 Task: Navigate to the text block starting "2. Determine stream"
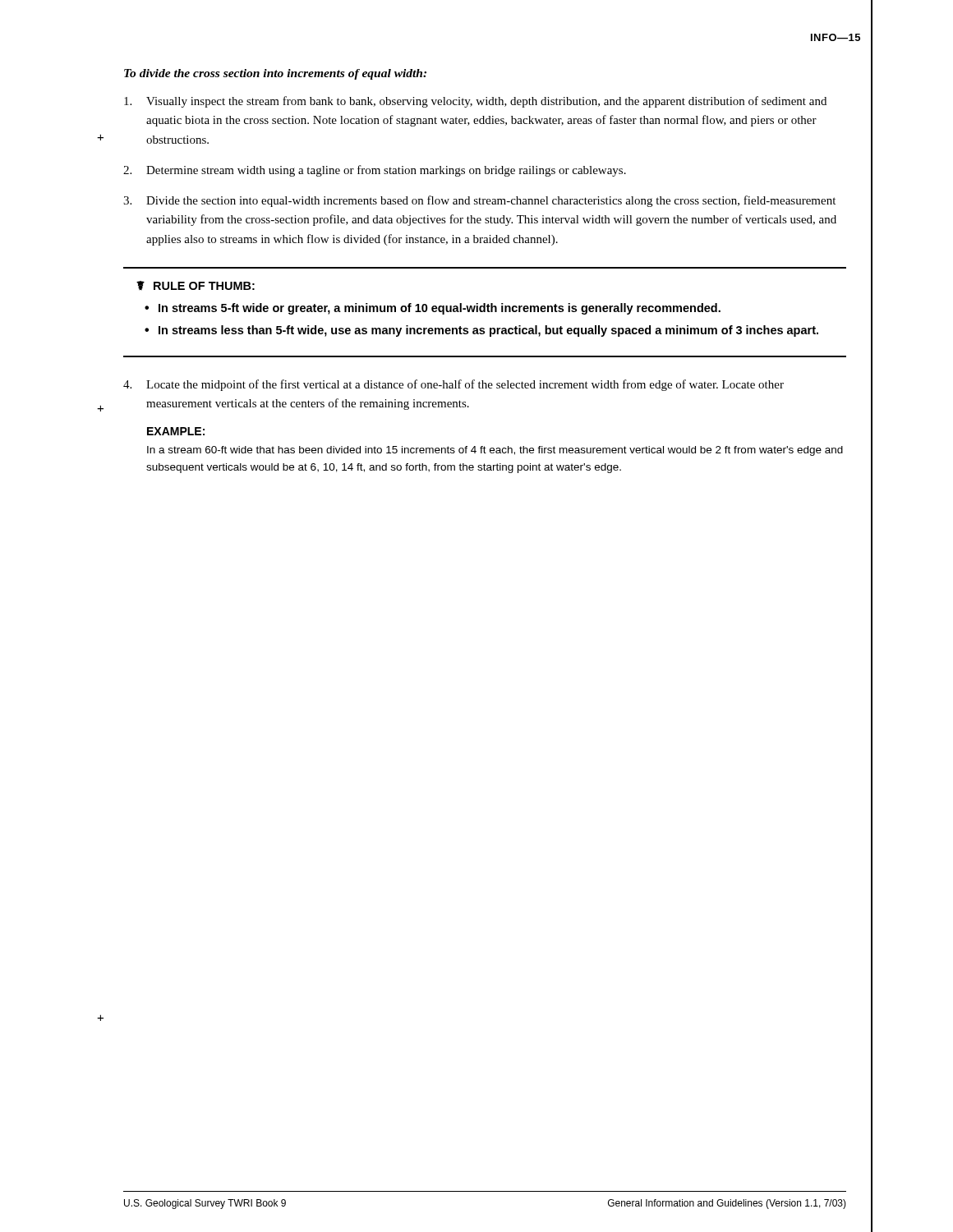point(485,170)
